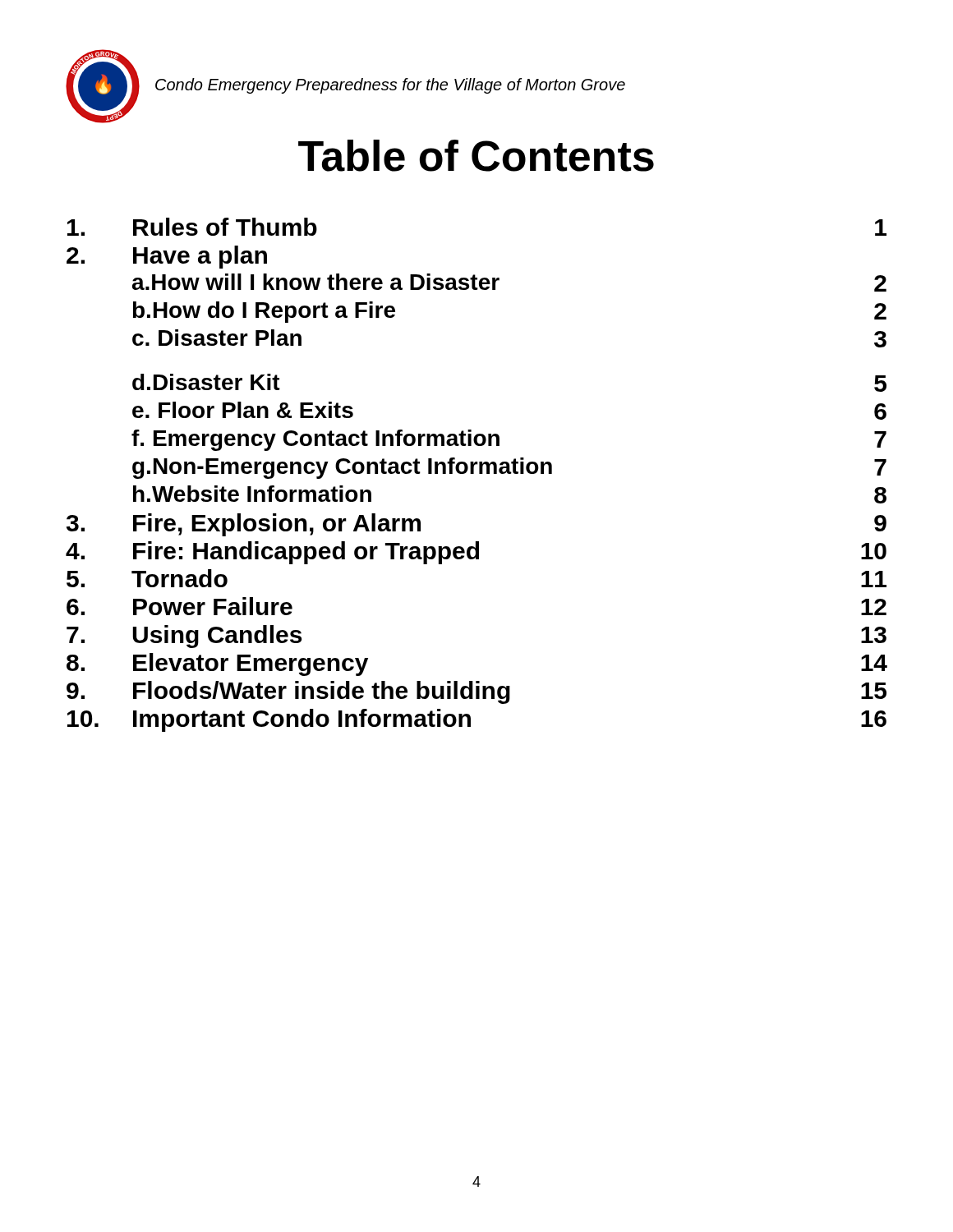
Task: Select the text starting "b.How do I Report a Fire 2"
Action: coord(262,312)
